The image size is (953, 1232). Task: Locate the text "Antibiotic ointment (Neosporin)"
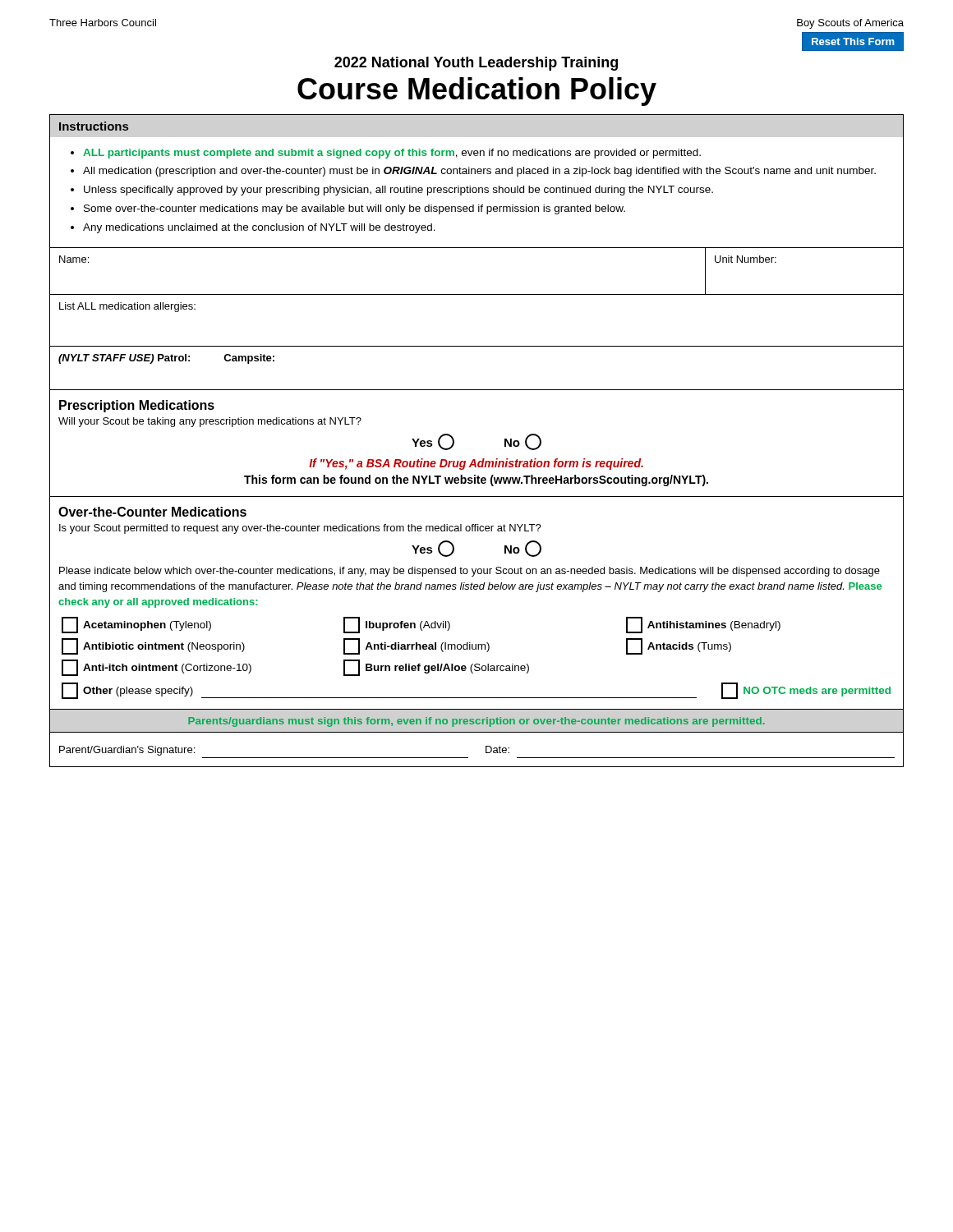[153, 646]
